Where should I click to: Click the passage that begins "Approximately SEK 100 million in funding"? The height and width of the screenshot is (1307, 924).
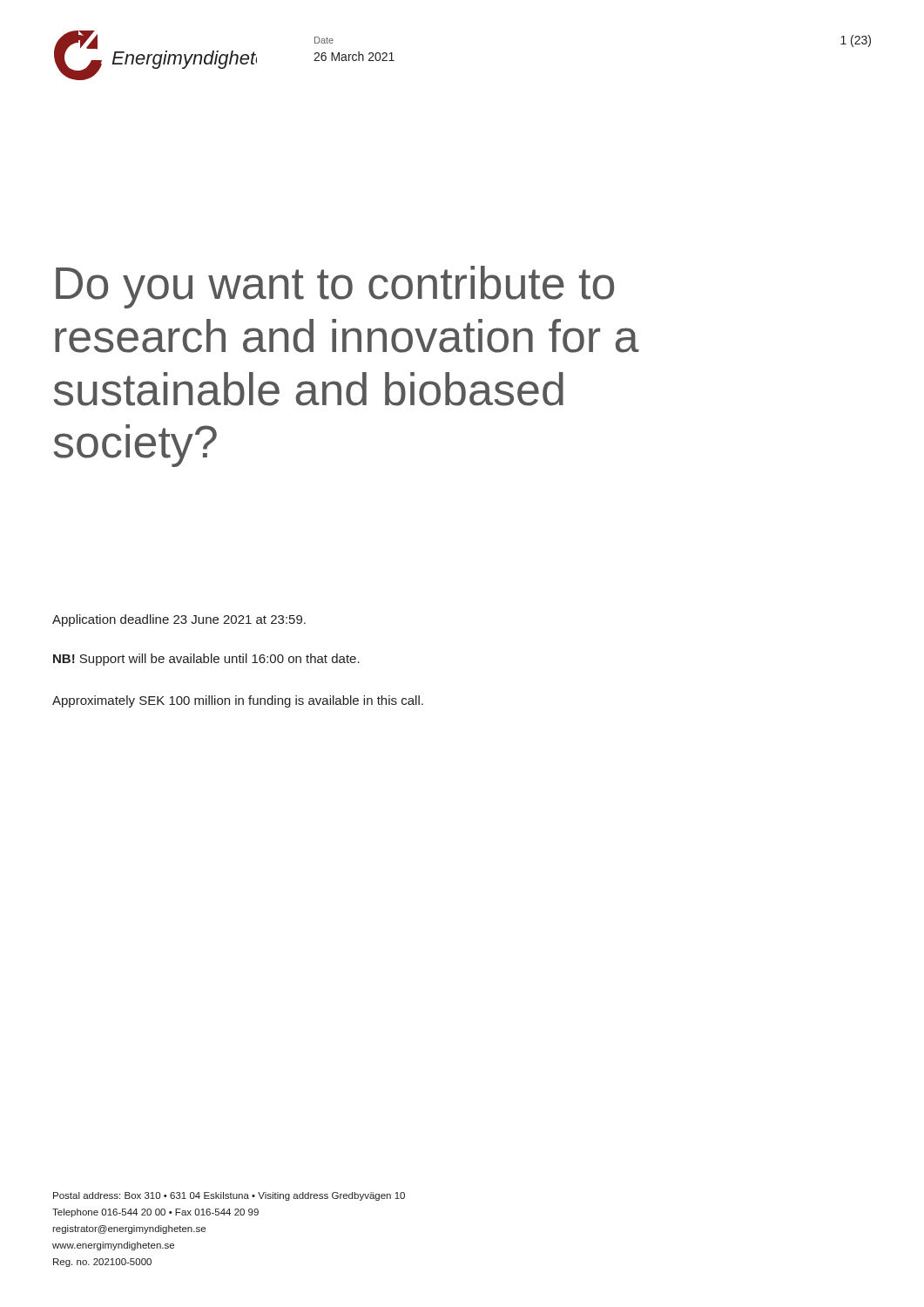(x=238, y=700)
